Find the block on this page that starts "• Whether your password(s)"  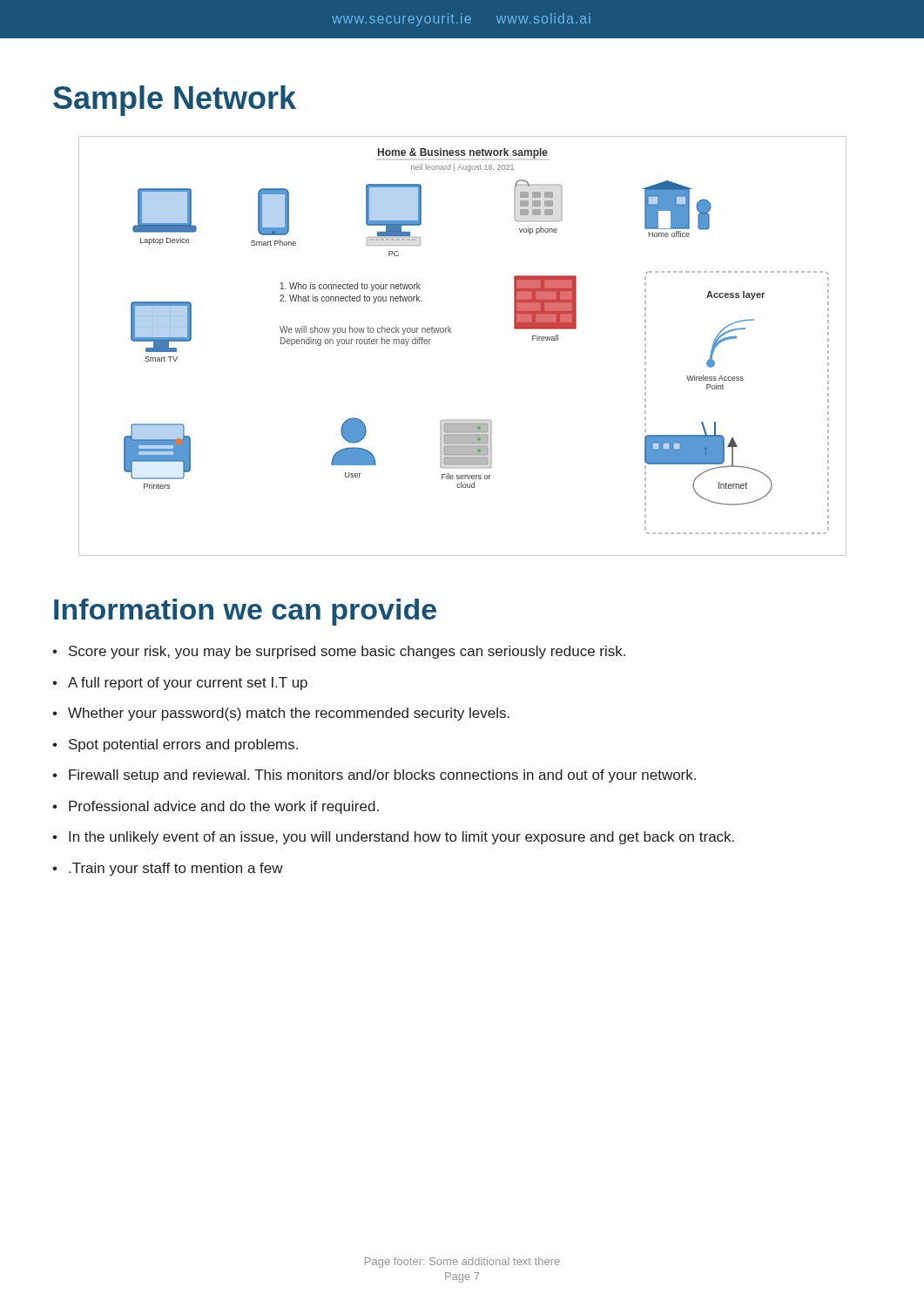coord(281,713)
